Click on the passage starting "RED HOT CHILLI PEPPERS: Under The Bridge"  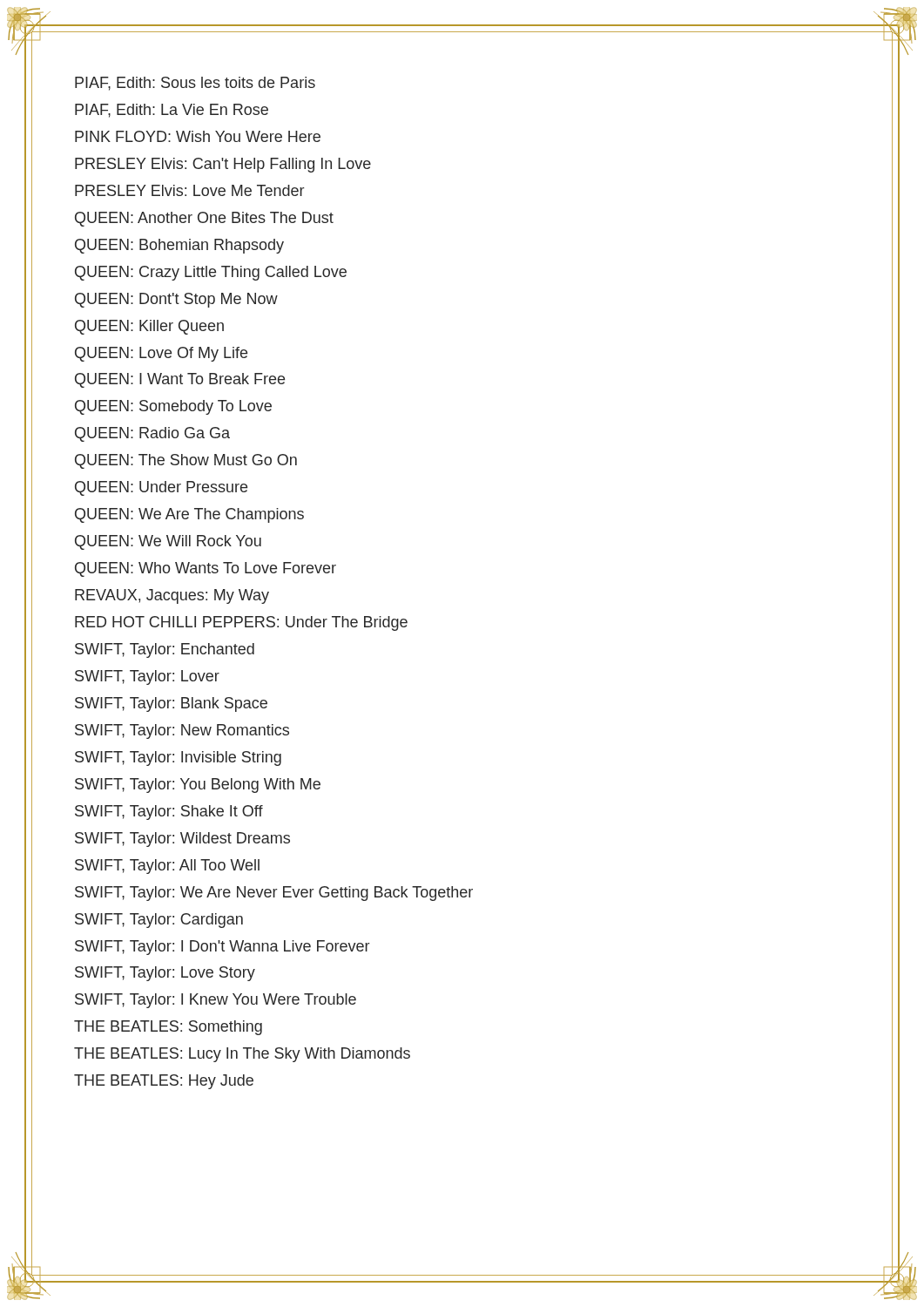click(241, 622)
